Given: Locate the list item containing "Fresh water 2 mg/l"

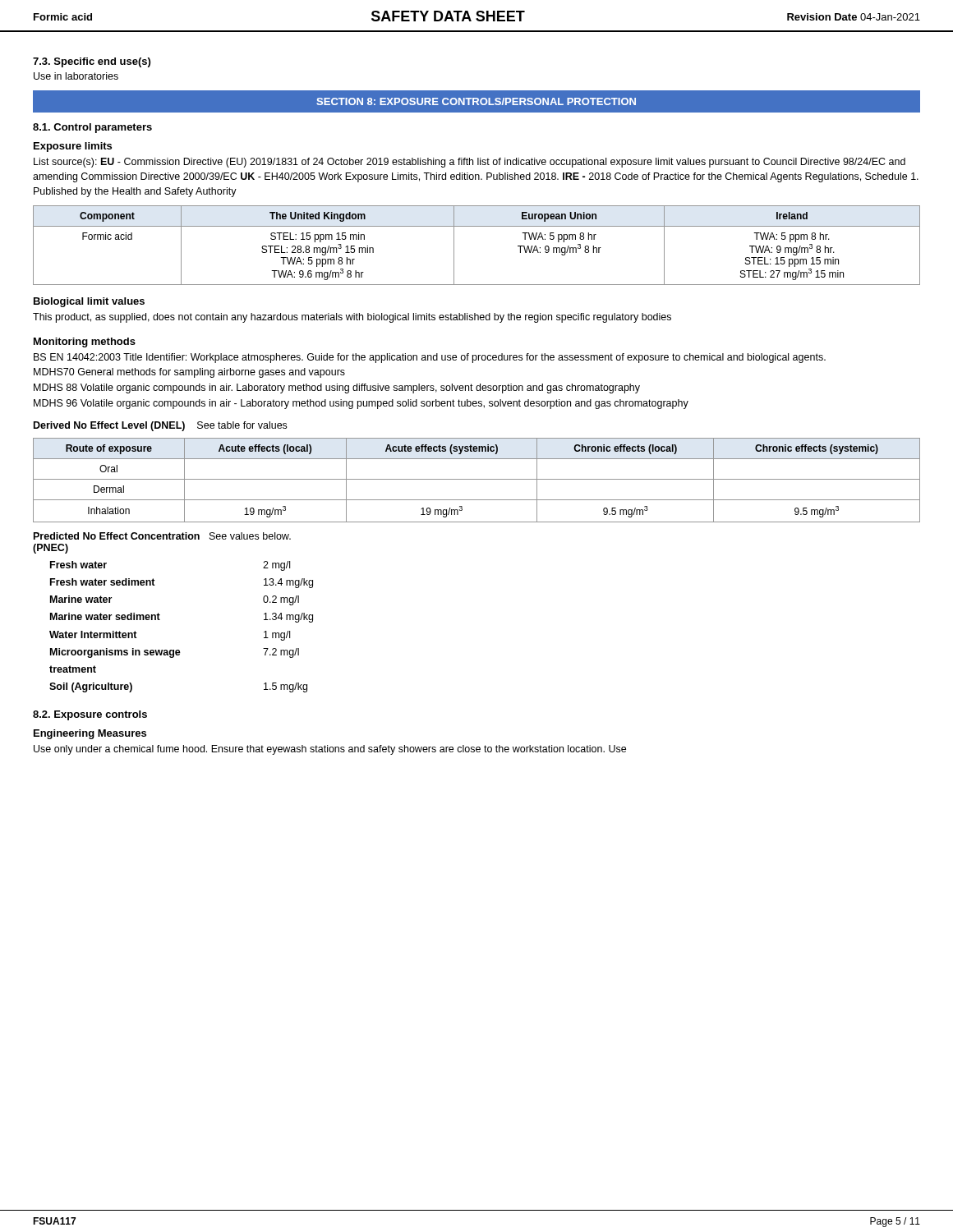Looking at the screenshot, I should tap(75, 565).
